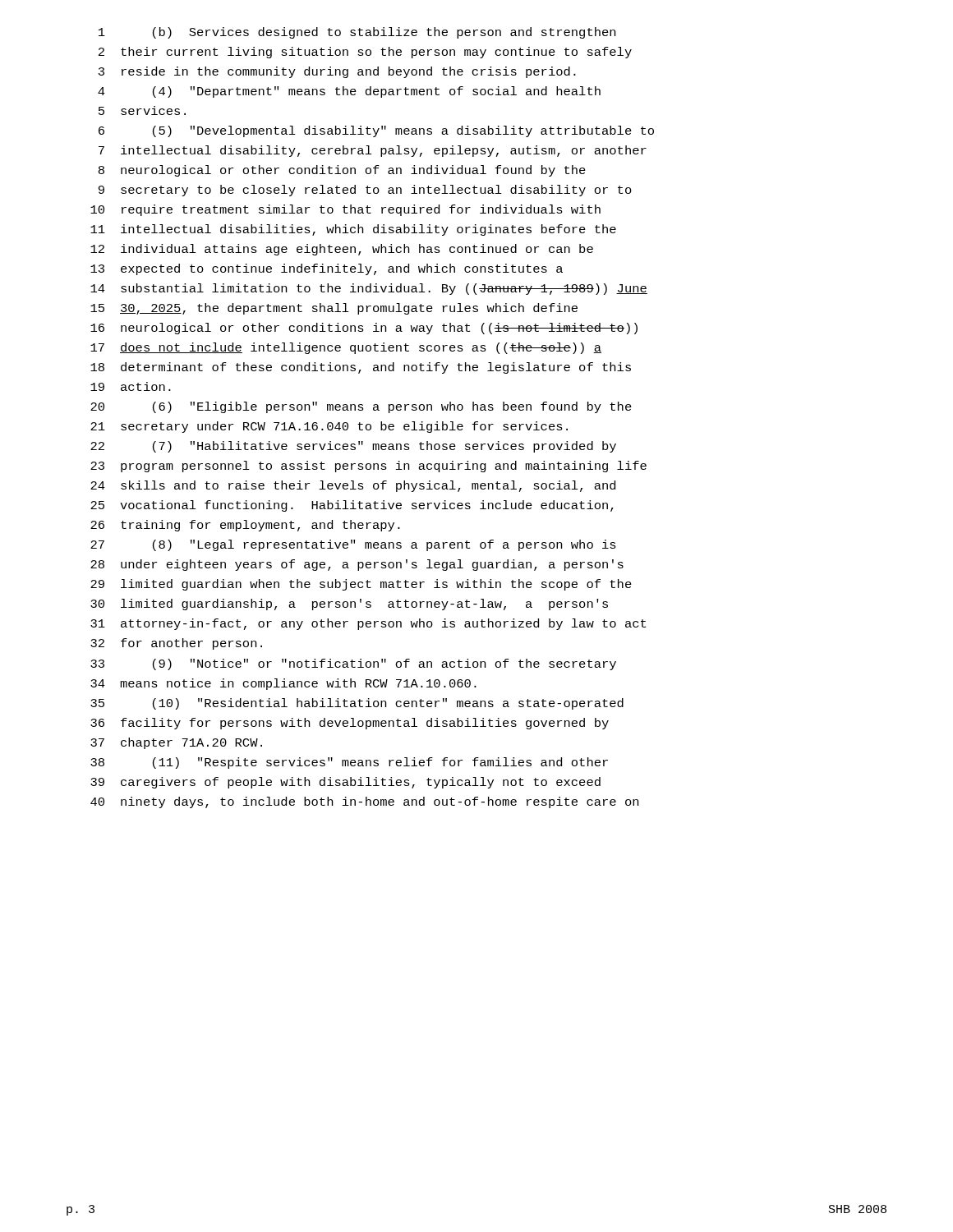Select the region starting "35 (10) "Residential habilitation center" means"
Viewport: 953px width, 1232px height.
(476, 703)
